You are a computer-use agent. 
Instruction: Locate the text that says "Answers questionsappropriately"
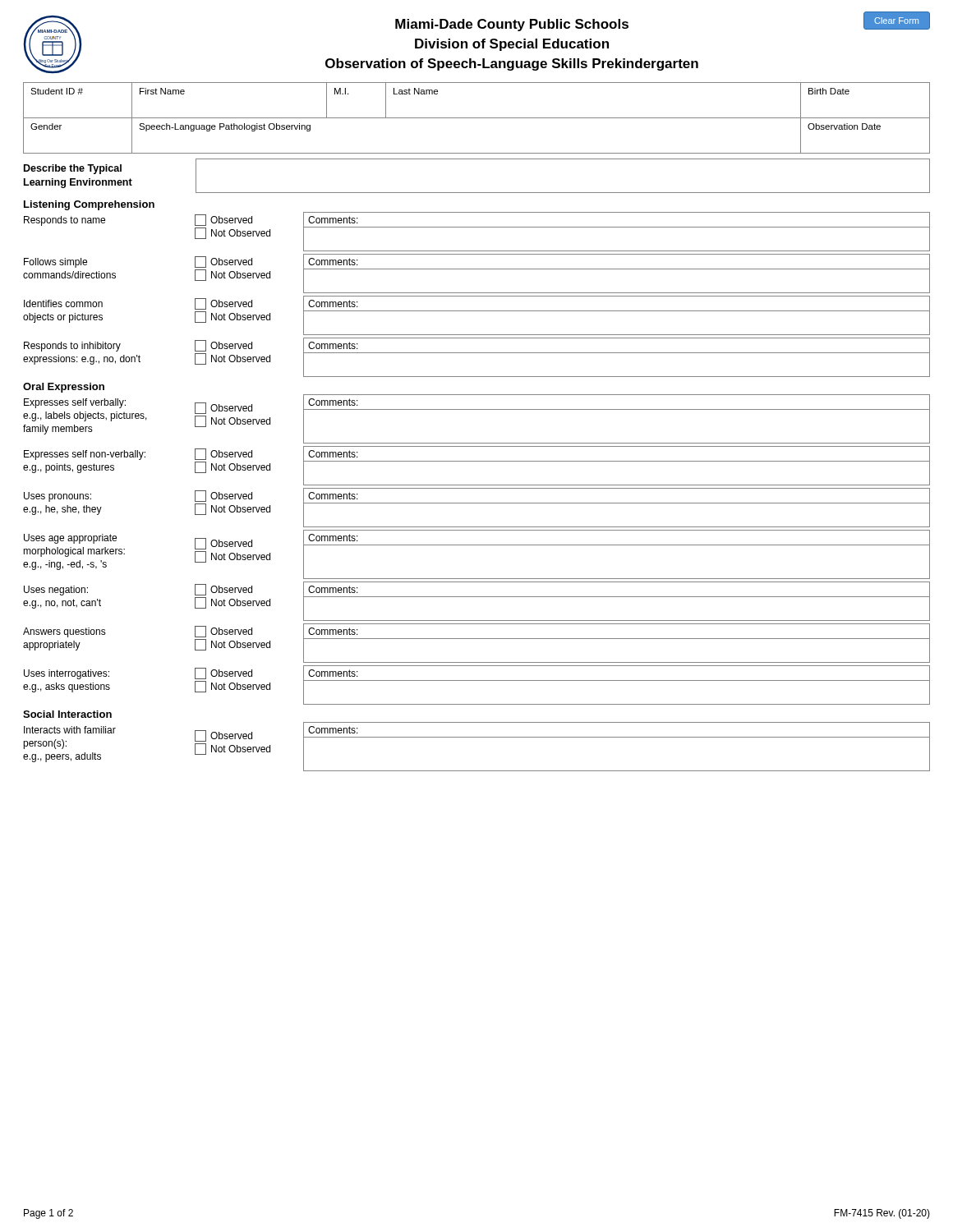[x=64, y=638]
